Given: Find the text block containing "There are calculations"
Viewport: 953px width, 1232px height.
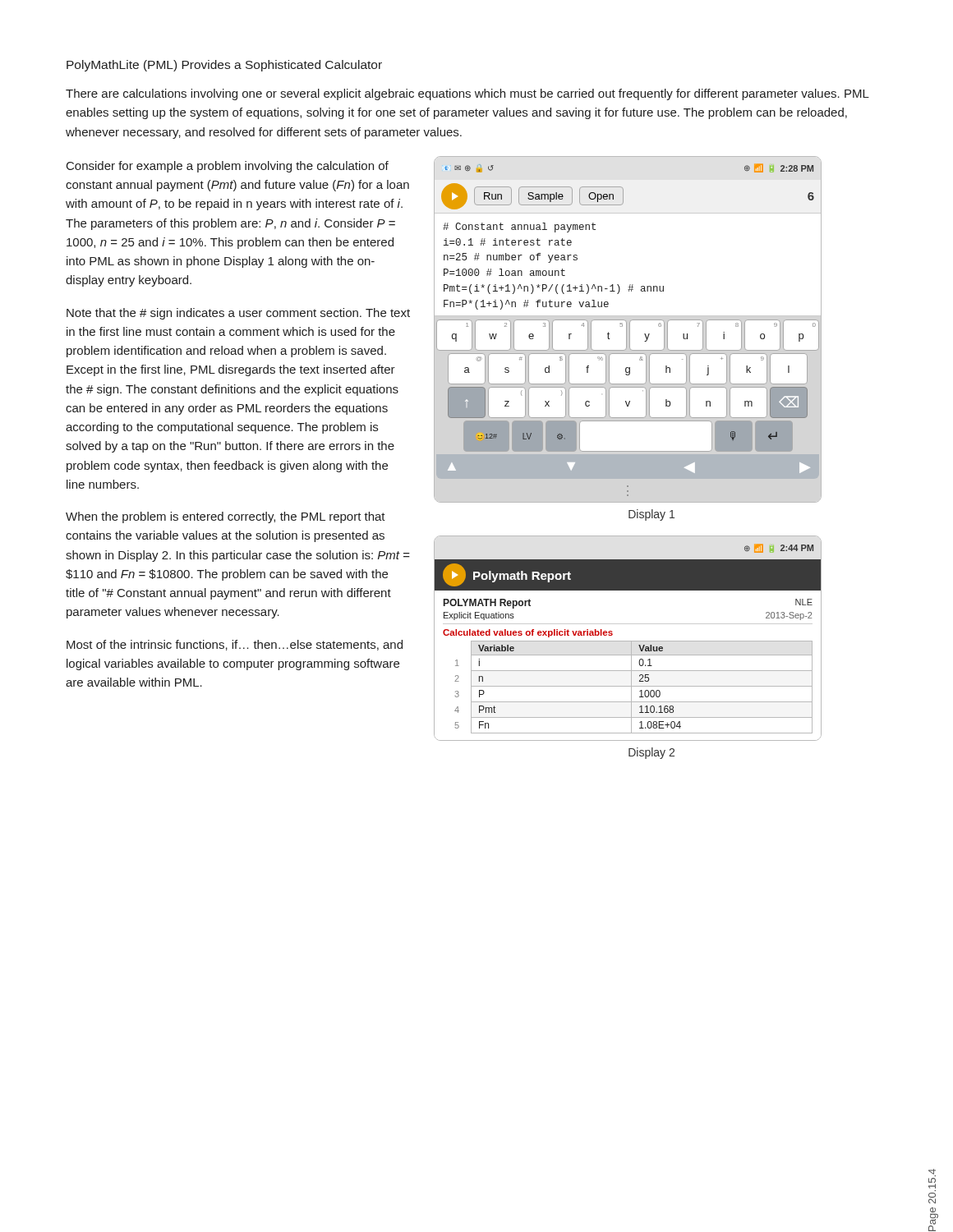Looking at the screenshot, I should tap(467, 112).
